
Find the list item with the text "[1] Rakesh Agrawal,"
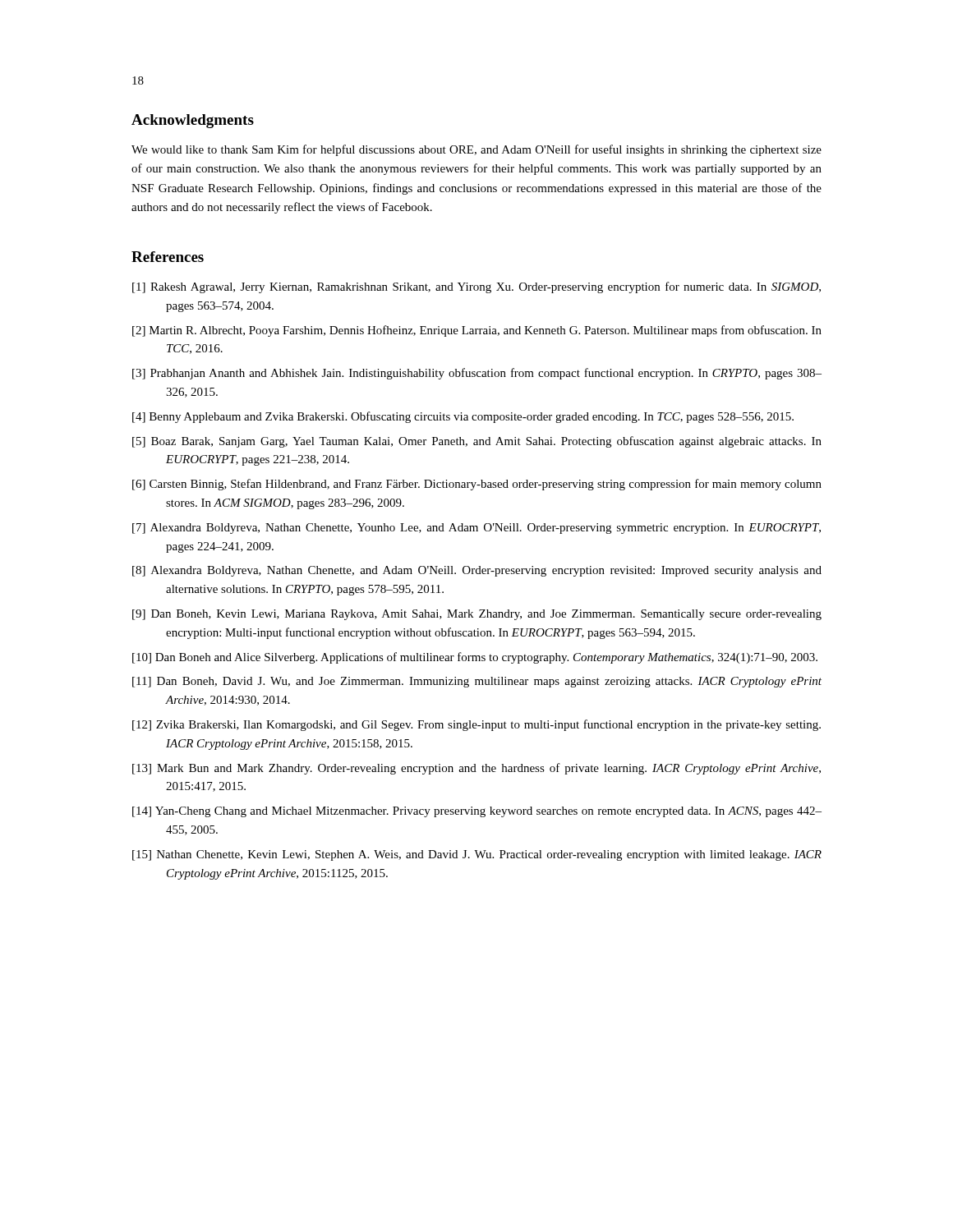[476, 296]
